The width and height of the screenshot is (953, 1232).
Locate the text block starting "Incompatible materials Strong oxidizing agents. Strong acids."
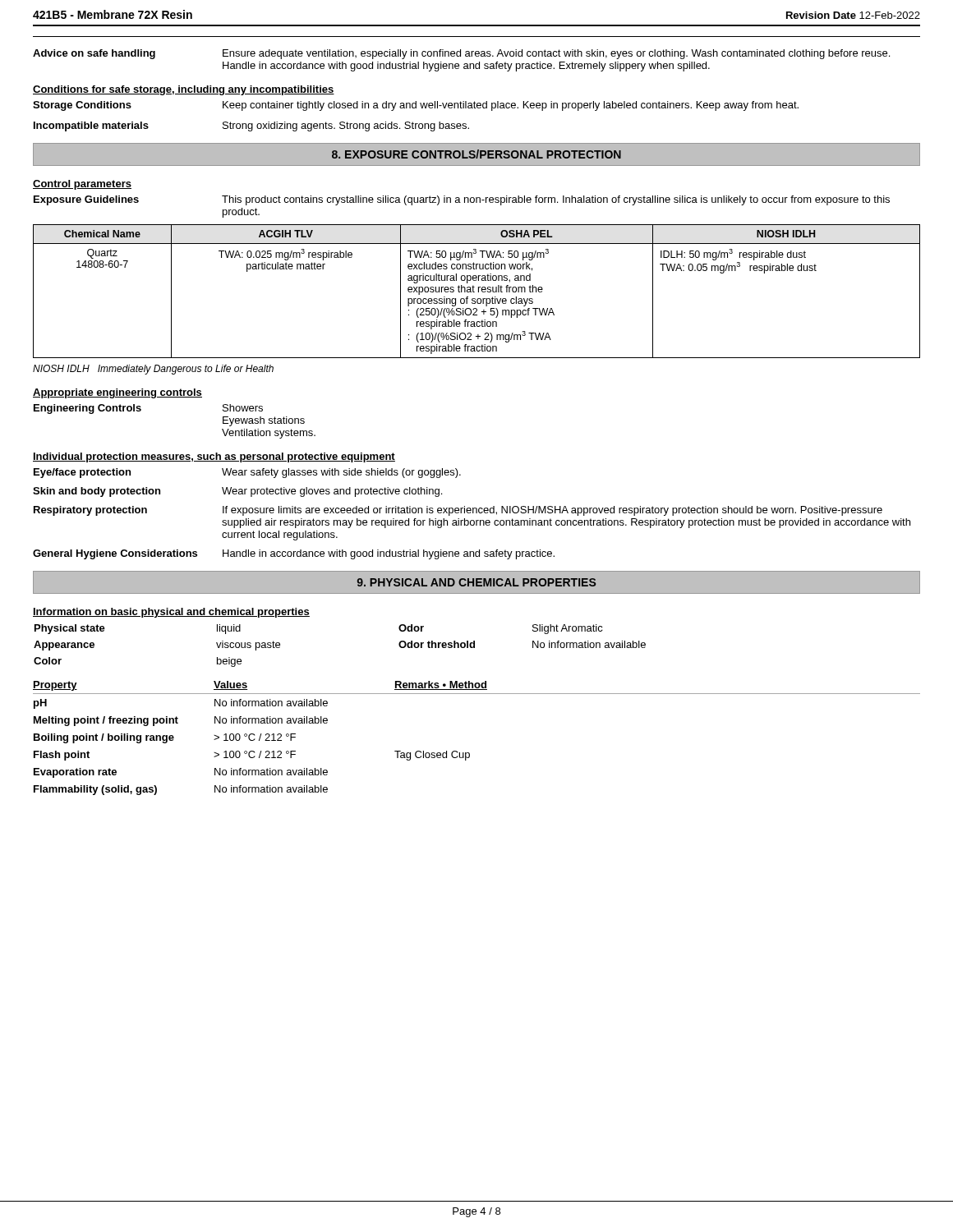[x=476, y=125]
